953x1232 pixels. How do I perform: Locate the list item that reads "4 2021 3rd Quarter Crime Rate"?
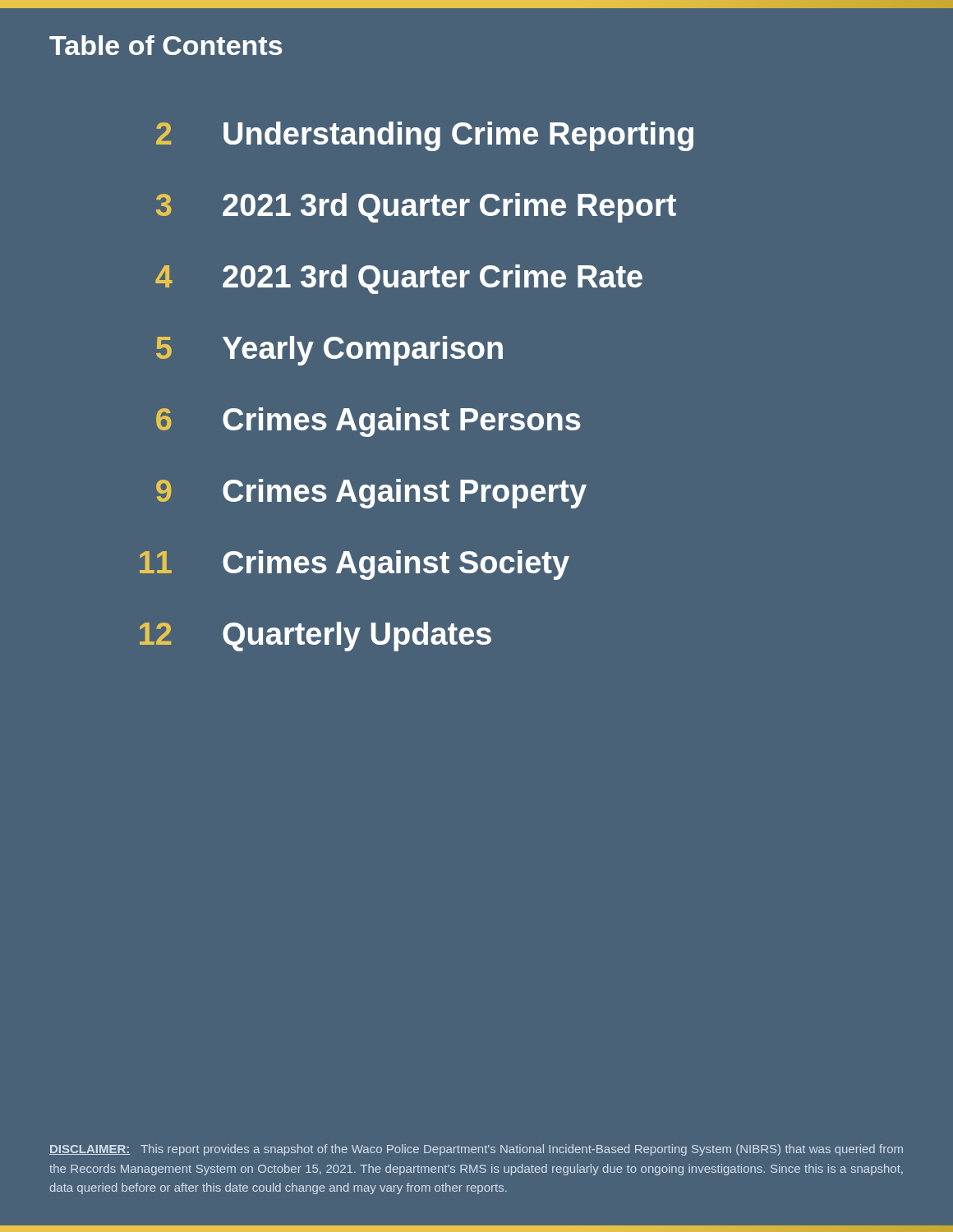371,277
